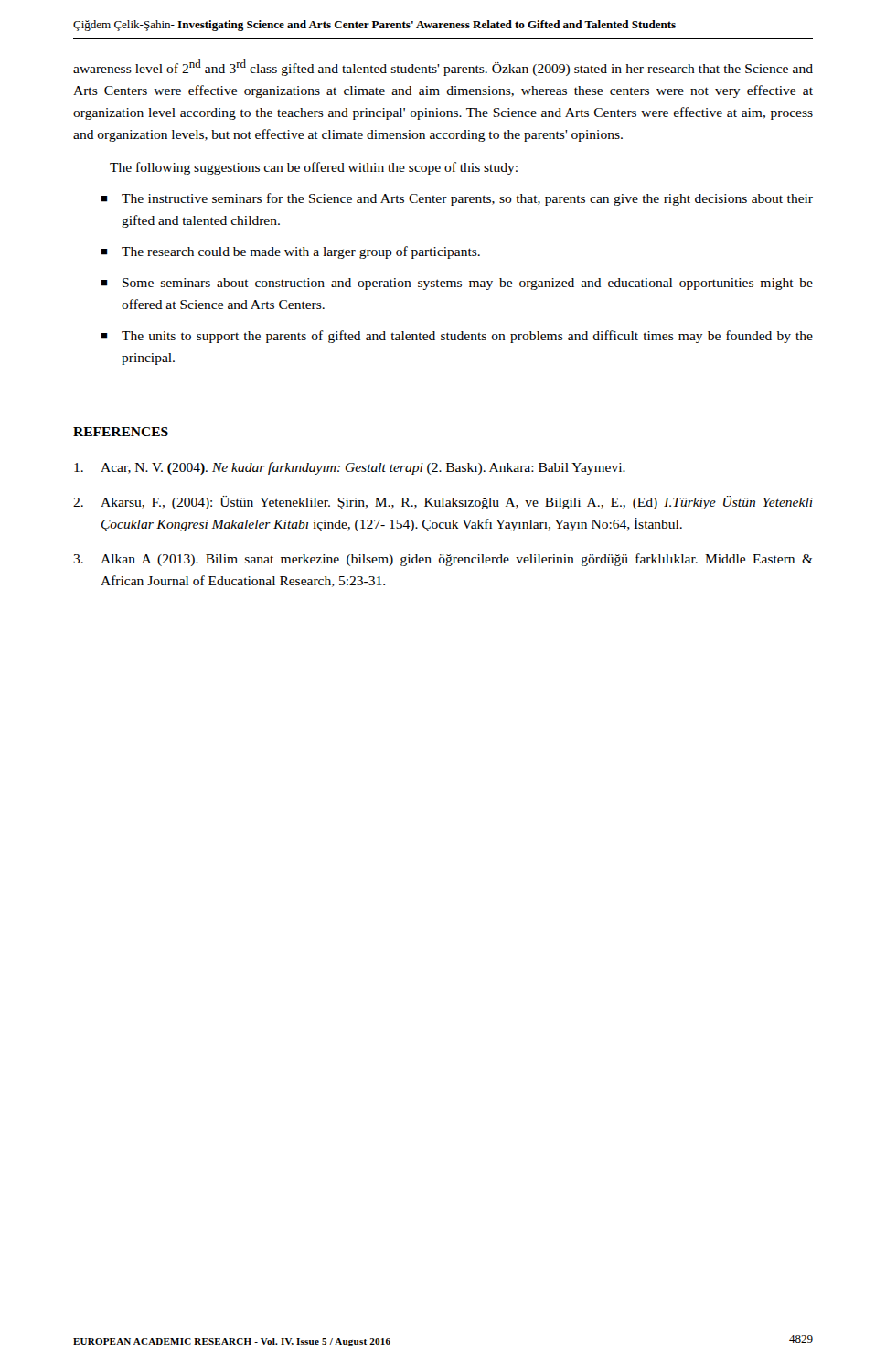Point to the block beginning "Akarsu, F., (2004): Üstün Yetenekliler. Şirin,"
The width and height of the screenshot is (886, 1372).
coord(443,513)
